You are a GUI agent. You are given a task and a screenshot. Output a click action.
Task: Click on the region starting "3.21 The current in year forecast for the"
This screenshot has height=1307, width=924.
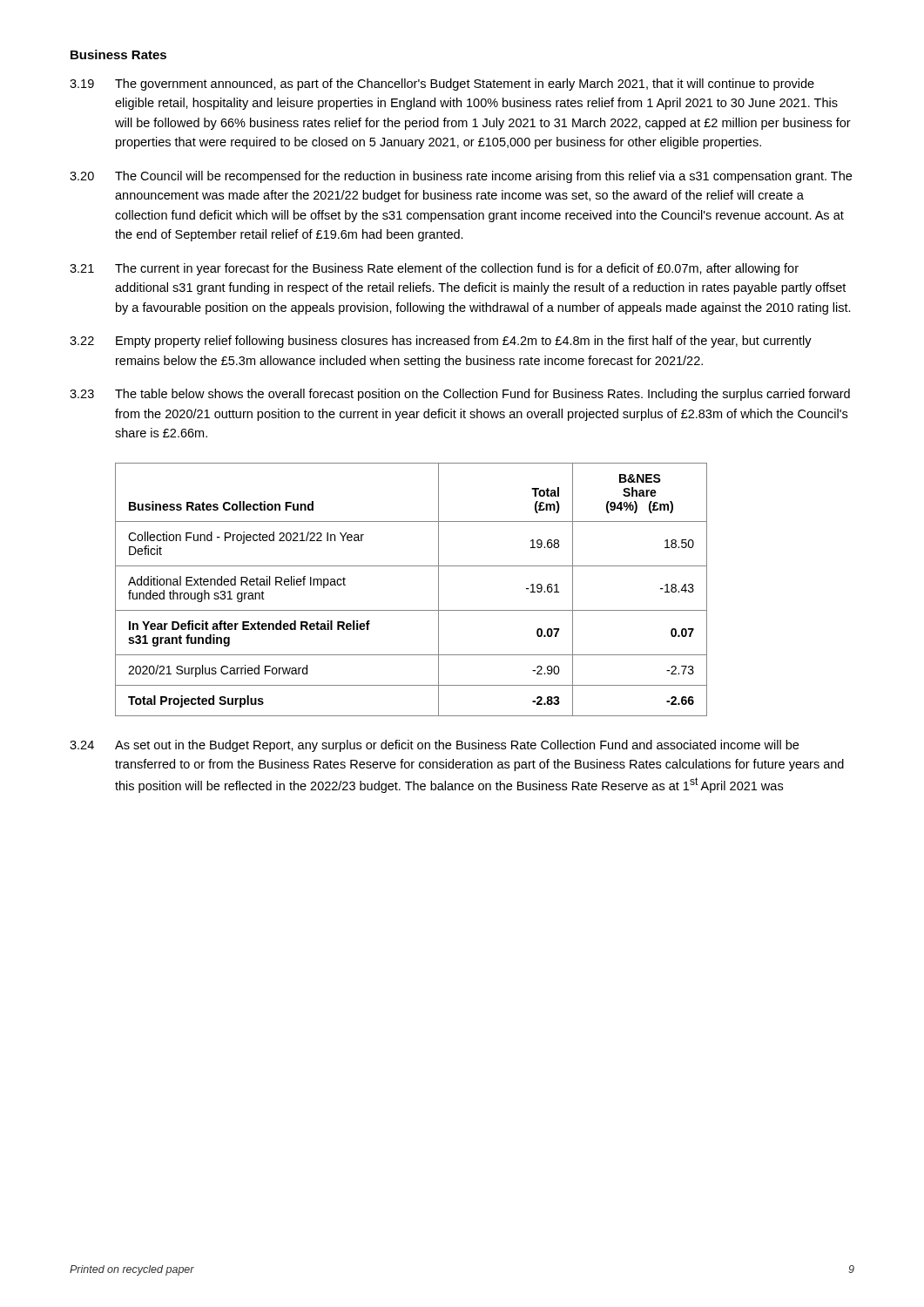pos(462,288)
